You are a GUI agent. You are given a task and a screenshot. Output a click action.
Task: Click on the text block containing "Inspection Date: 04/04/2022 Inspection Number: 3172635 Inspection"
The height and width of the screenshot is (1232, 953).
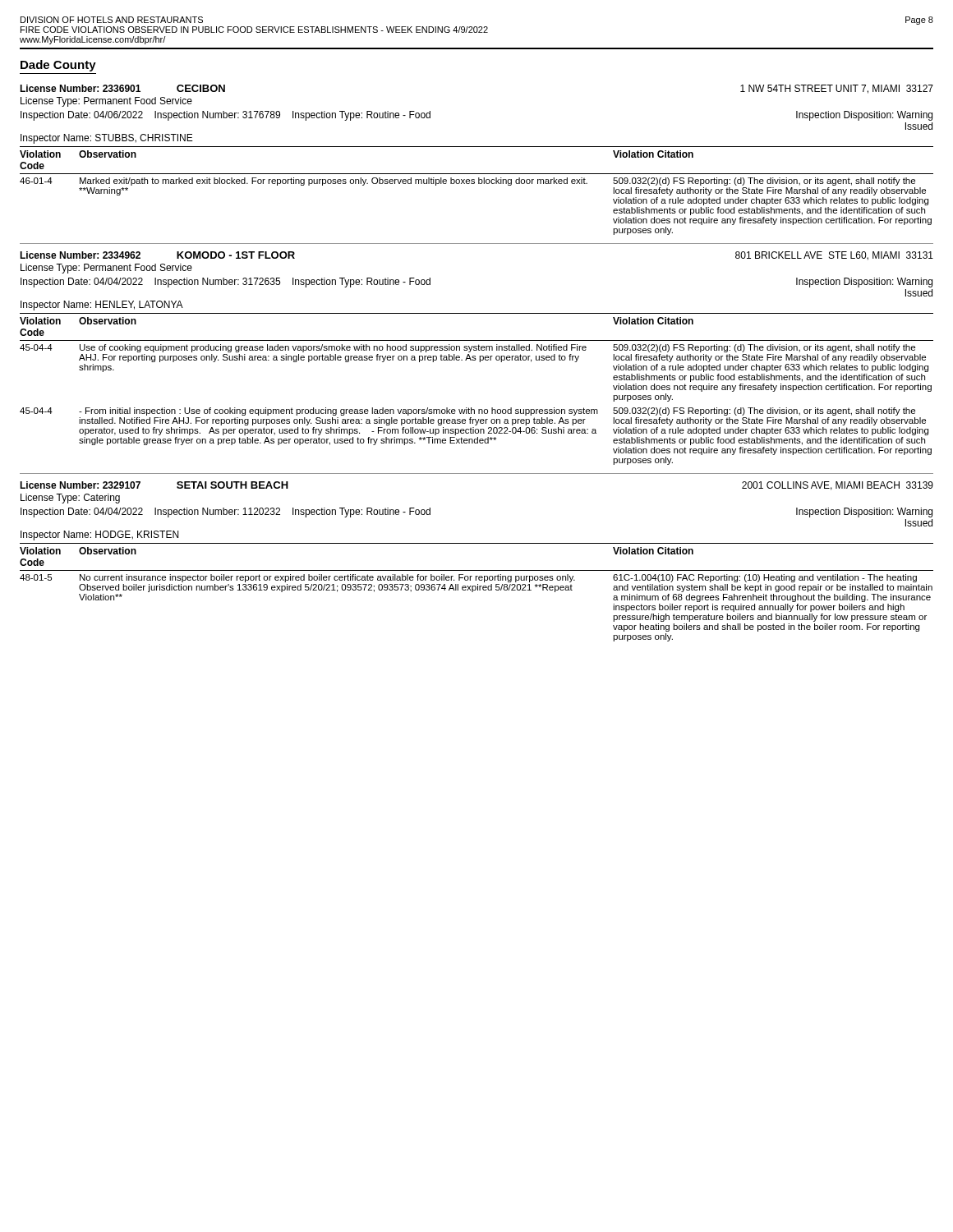(225, 282)
